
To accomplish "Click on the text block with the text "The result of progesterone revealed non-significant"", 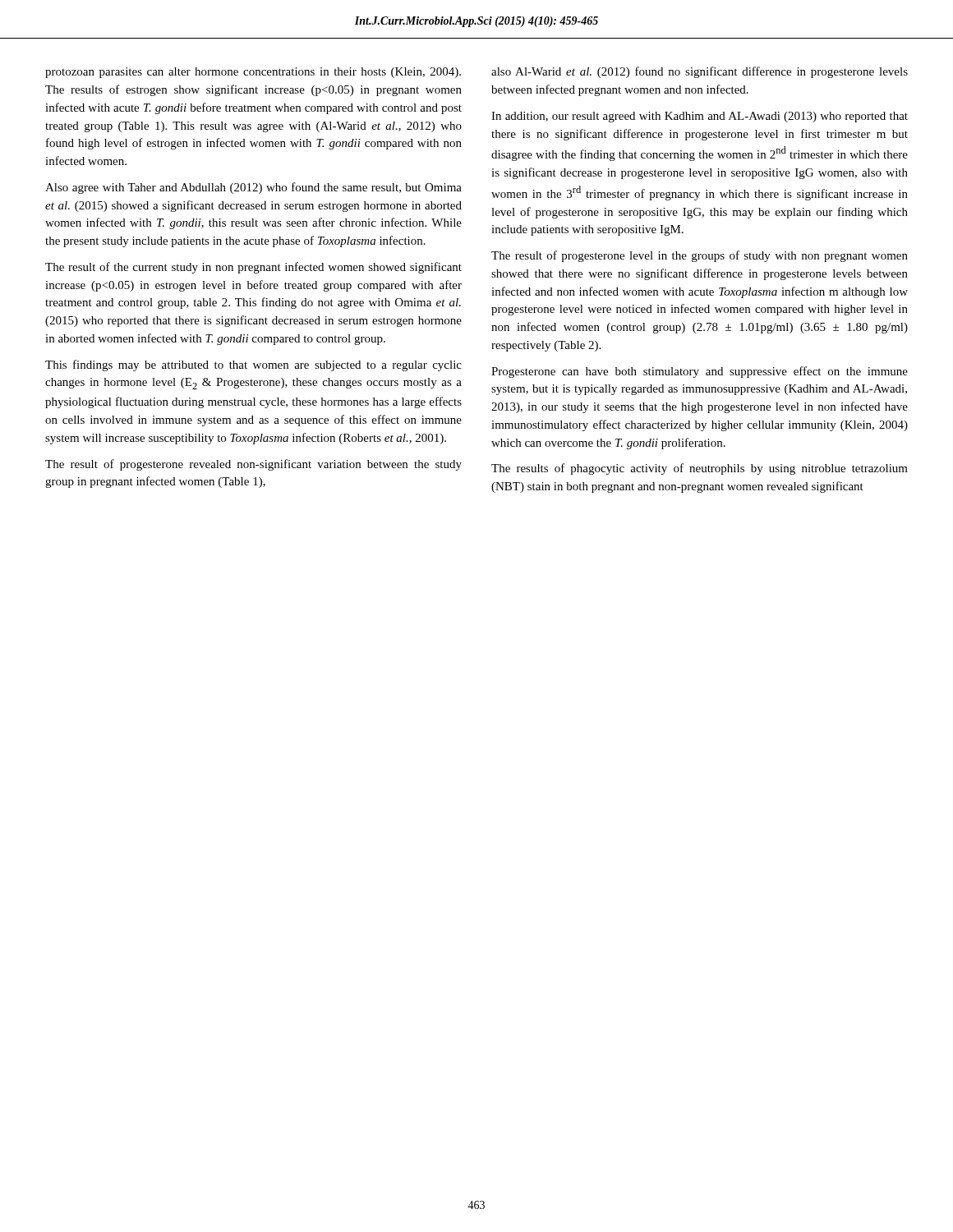I will tap(253, 473).
